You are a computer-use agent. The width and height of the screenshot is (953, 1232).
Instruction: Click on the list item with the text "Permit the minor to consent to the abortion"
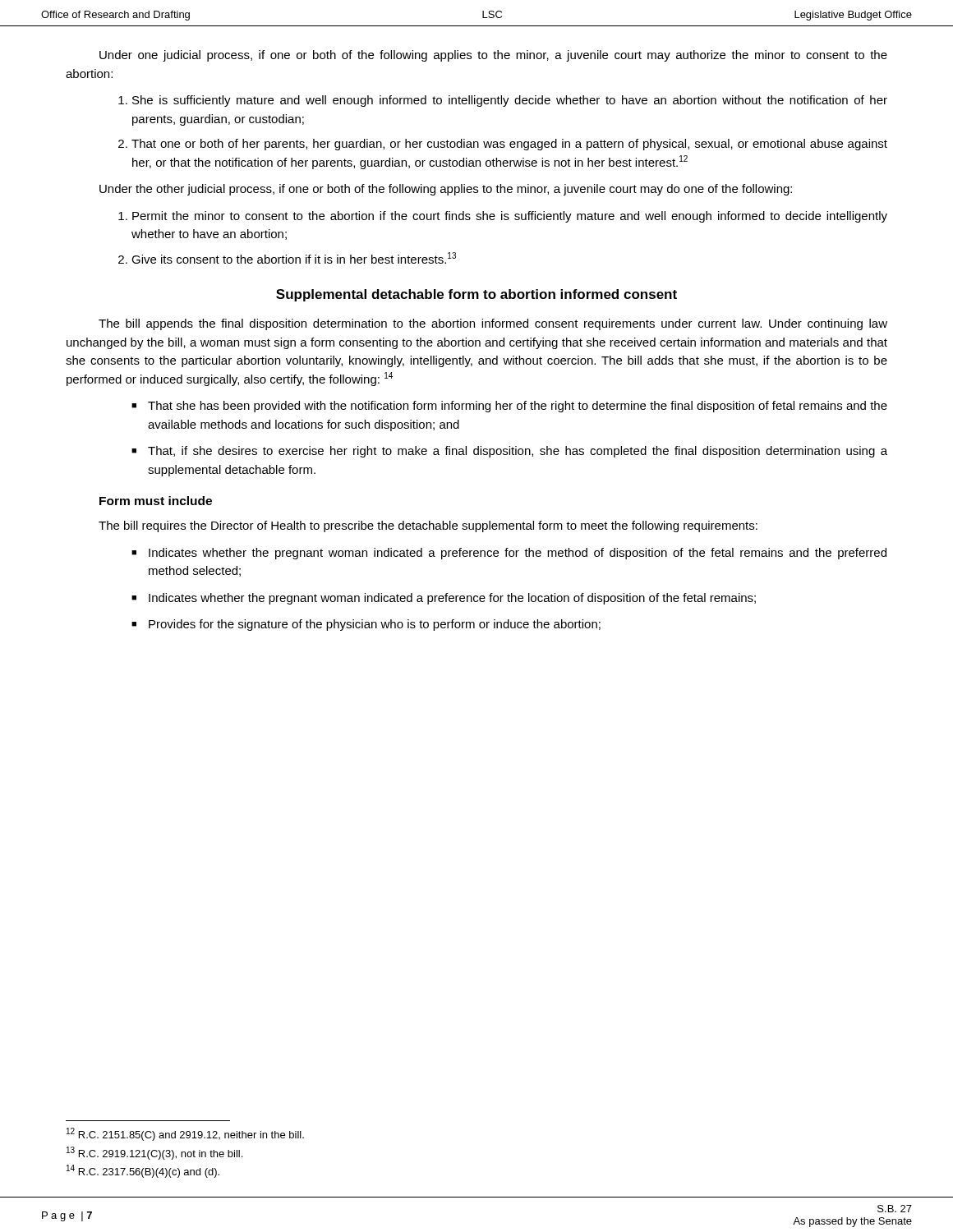point(509,224)
